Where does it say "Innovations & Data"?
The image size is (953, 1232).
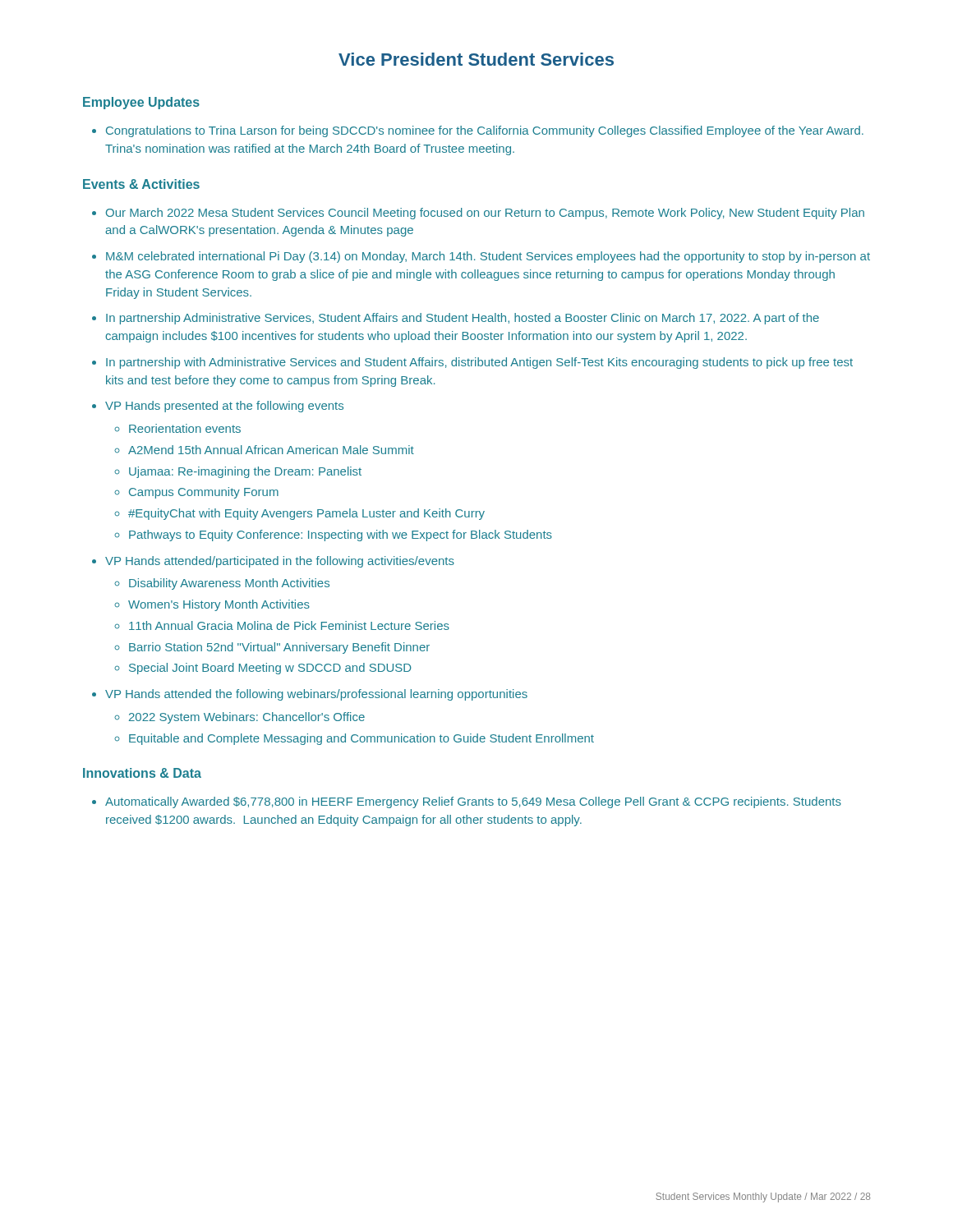(142, 773)
